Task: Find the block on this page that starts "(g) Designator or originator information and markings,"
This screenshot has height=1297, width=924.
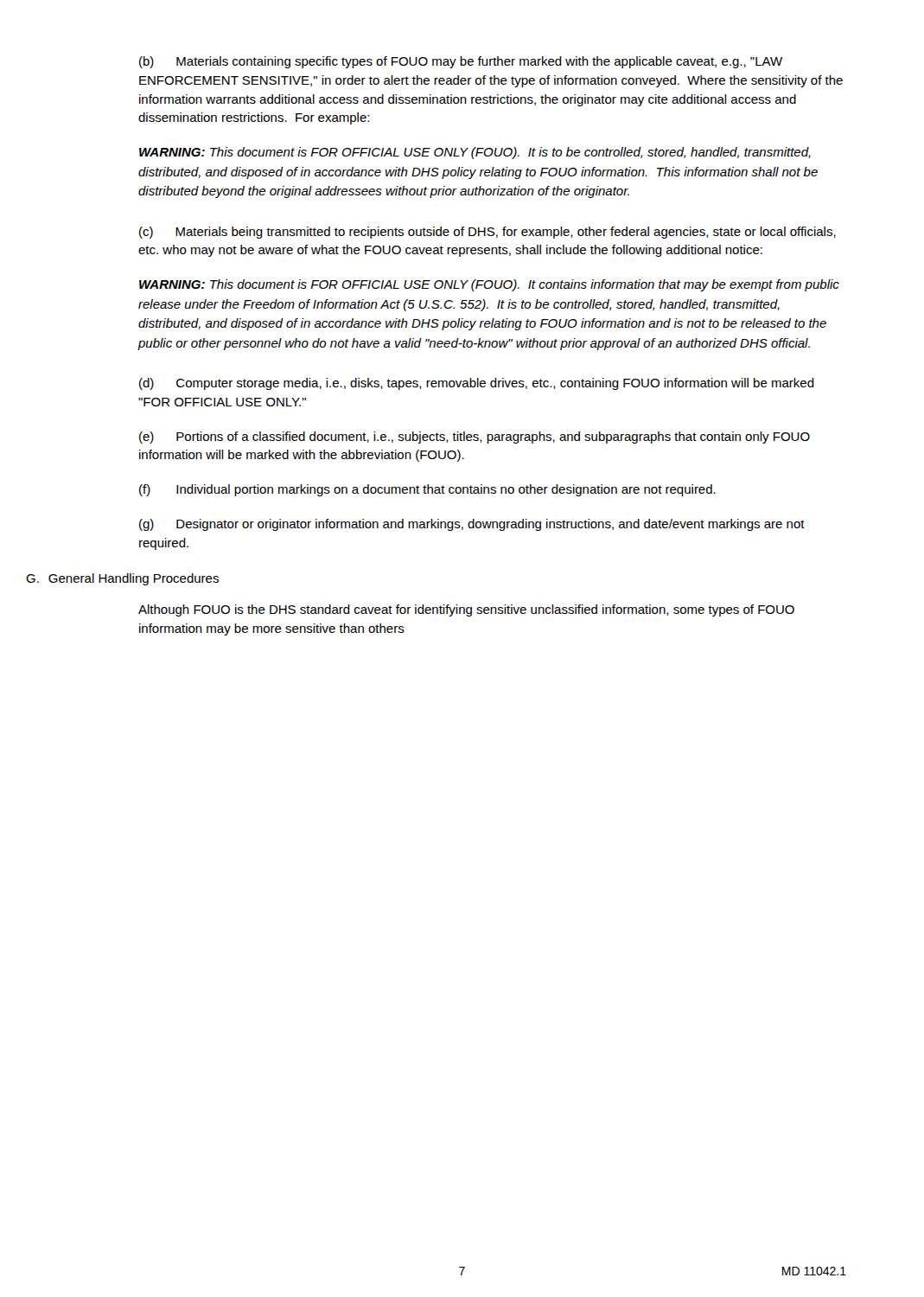Action: point(471,533)
